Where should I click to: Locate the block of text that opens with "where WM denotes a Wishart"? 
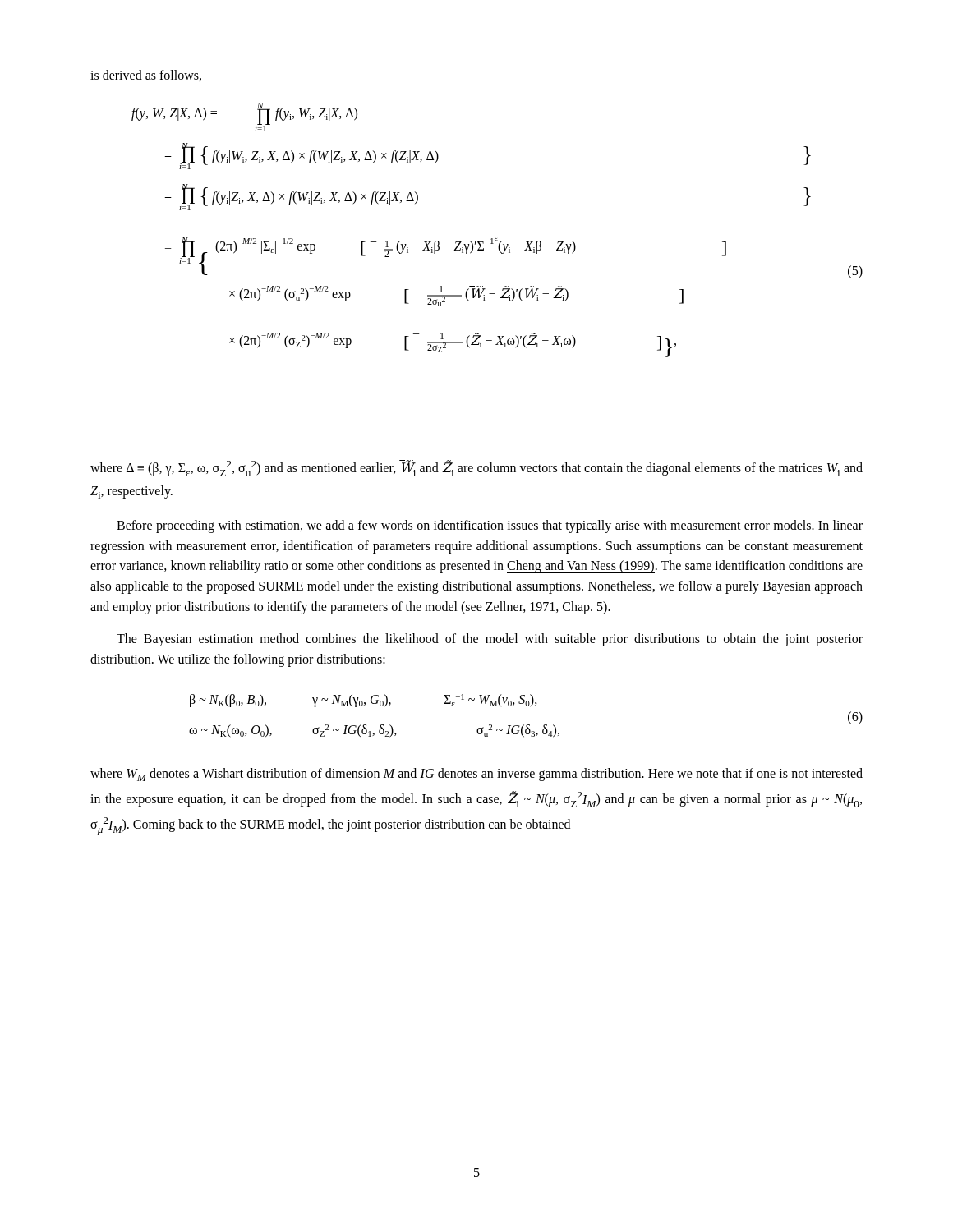point(476,801)
